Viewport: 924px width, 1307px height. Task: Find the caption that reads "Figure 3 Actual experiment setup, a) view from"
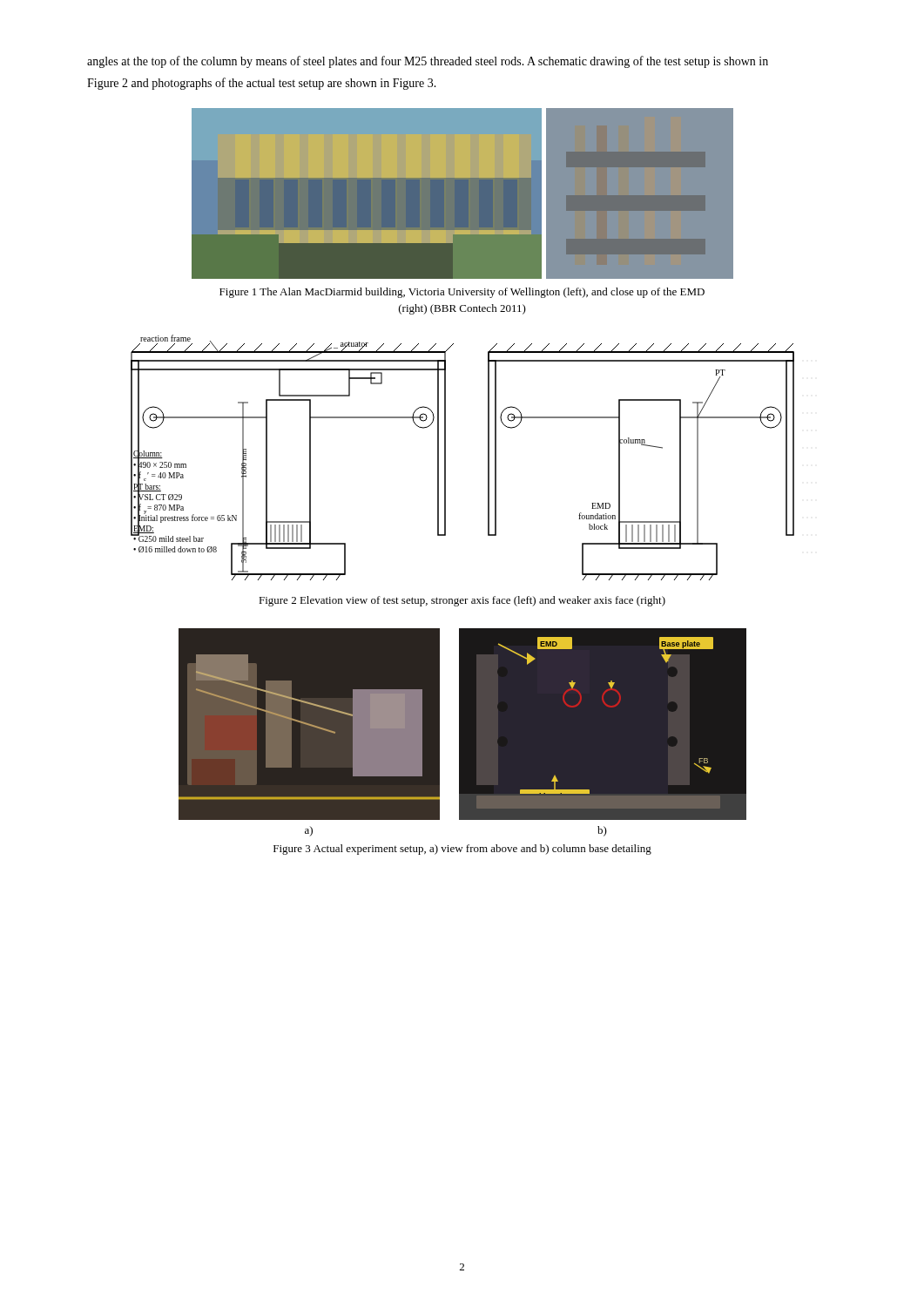462,848
